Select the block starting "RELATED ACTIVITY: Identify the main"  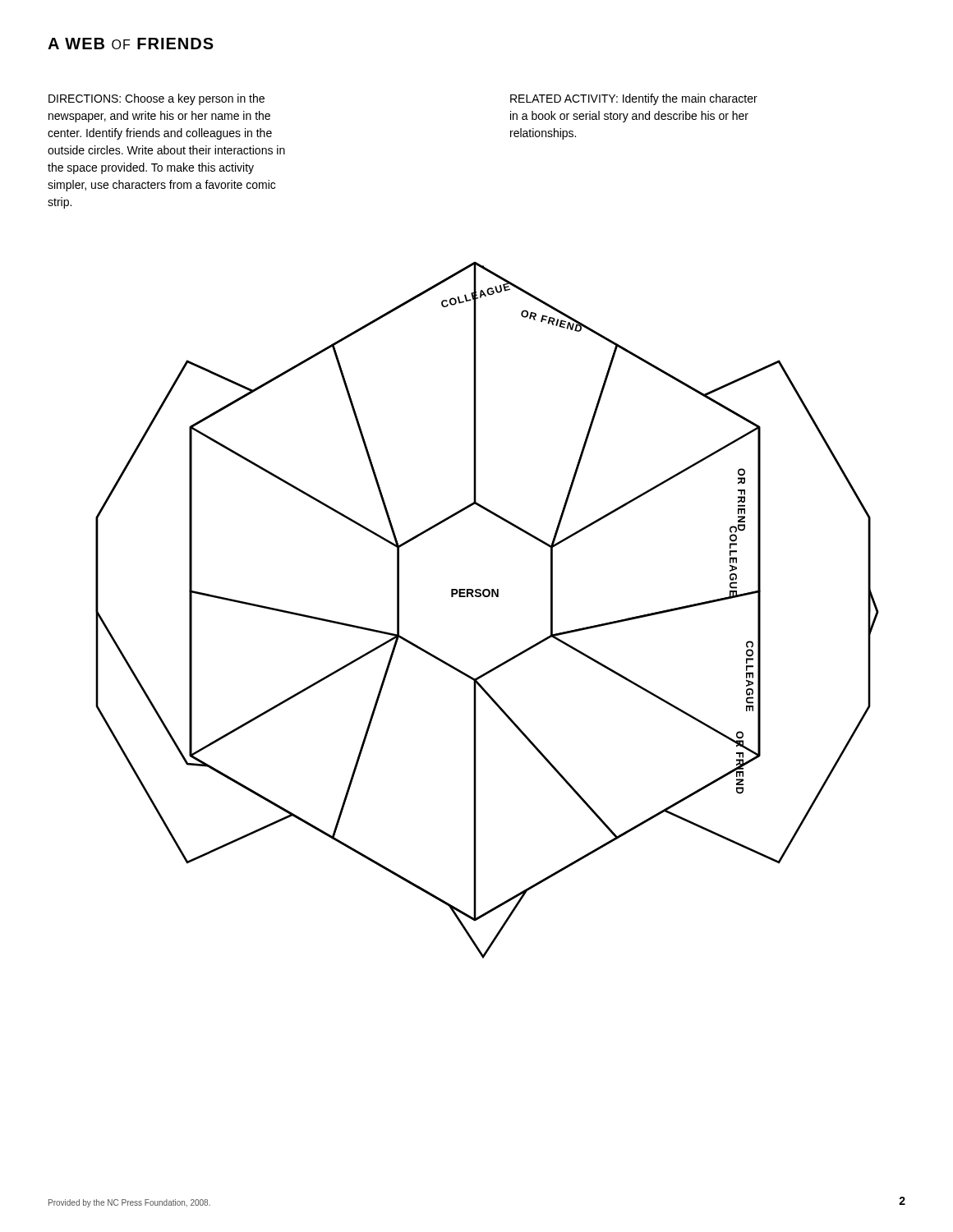click(633, 116)
